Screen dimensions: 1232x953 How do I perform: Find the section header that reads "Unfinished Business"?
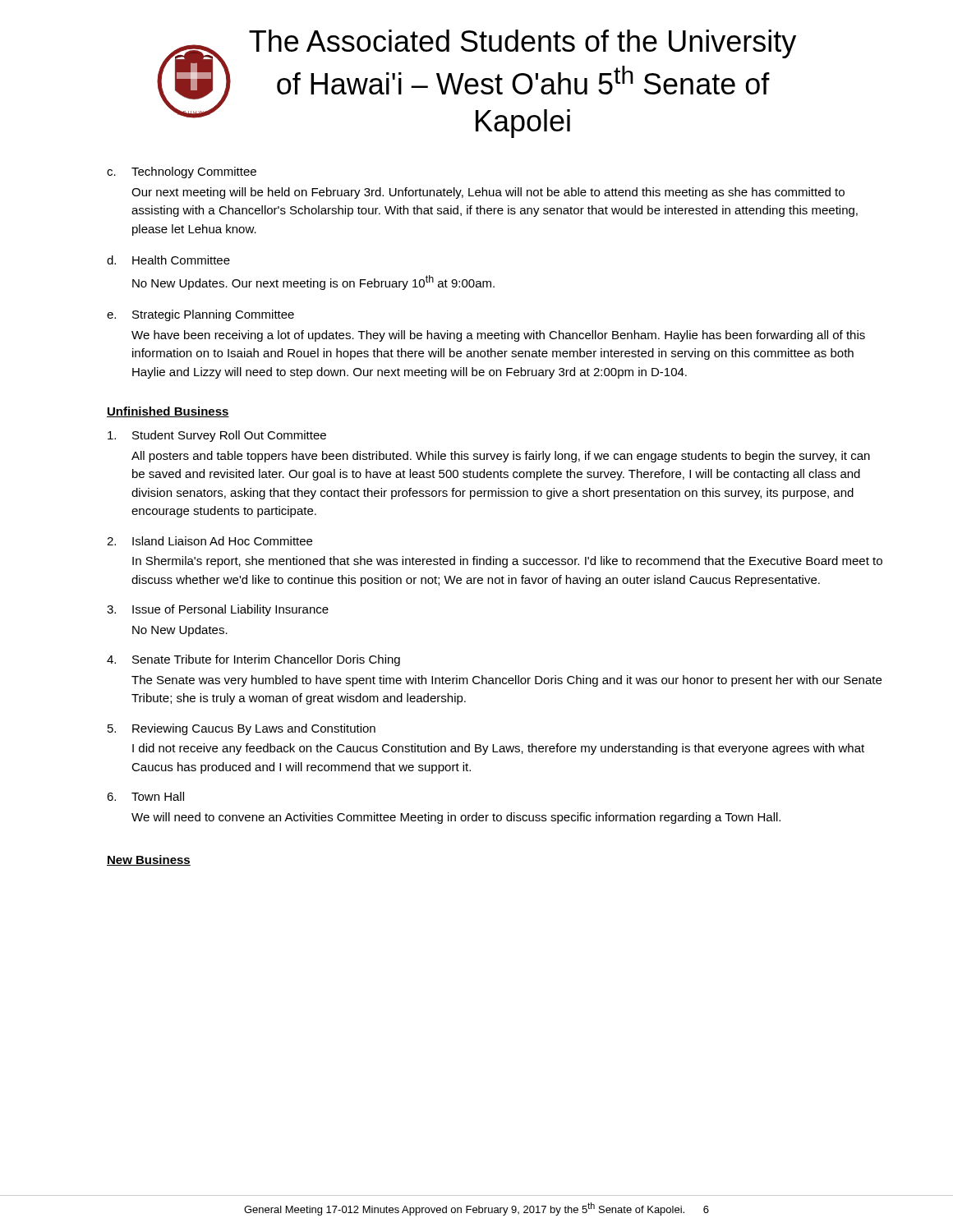[x=168, y=411]
